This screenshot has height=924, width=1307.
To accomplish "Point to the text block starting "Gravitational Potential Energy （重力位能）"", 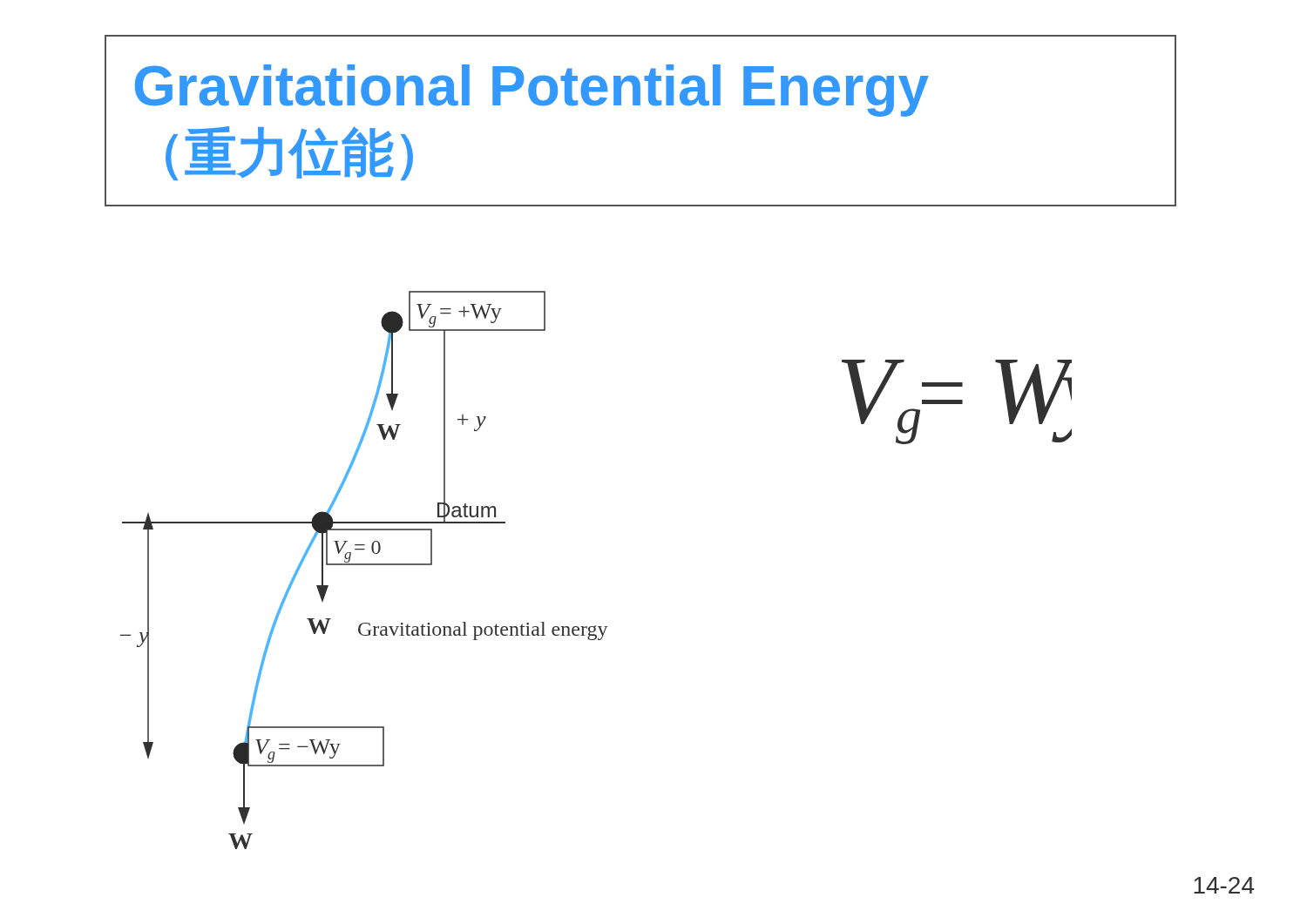I will (531, 118).
